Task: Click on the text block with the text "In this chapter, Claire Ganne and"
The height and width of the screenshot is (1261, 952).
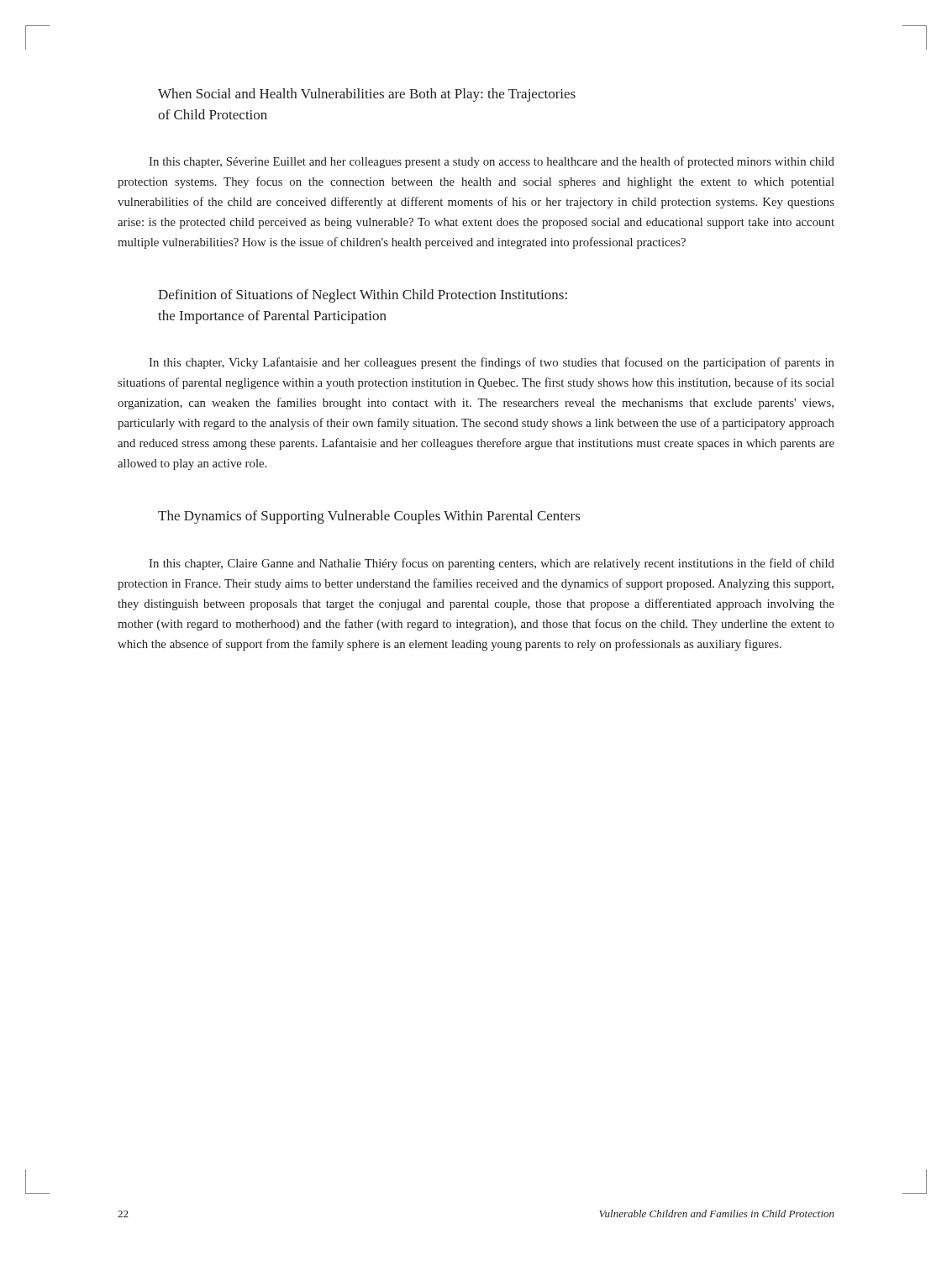Action: 476,603
